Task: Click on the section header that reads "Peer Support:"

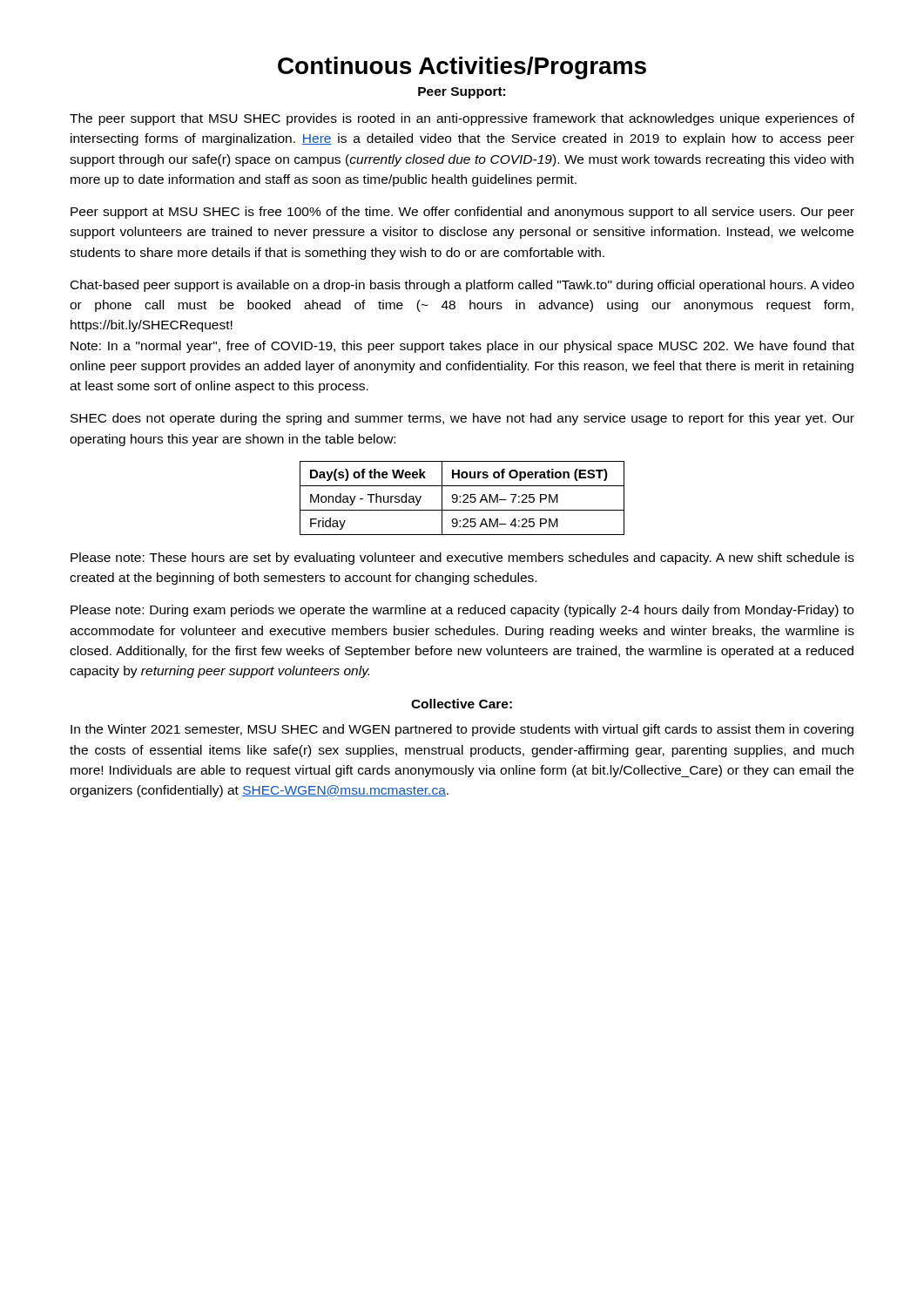Action: 462,91
